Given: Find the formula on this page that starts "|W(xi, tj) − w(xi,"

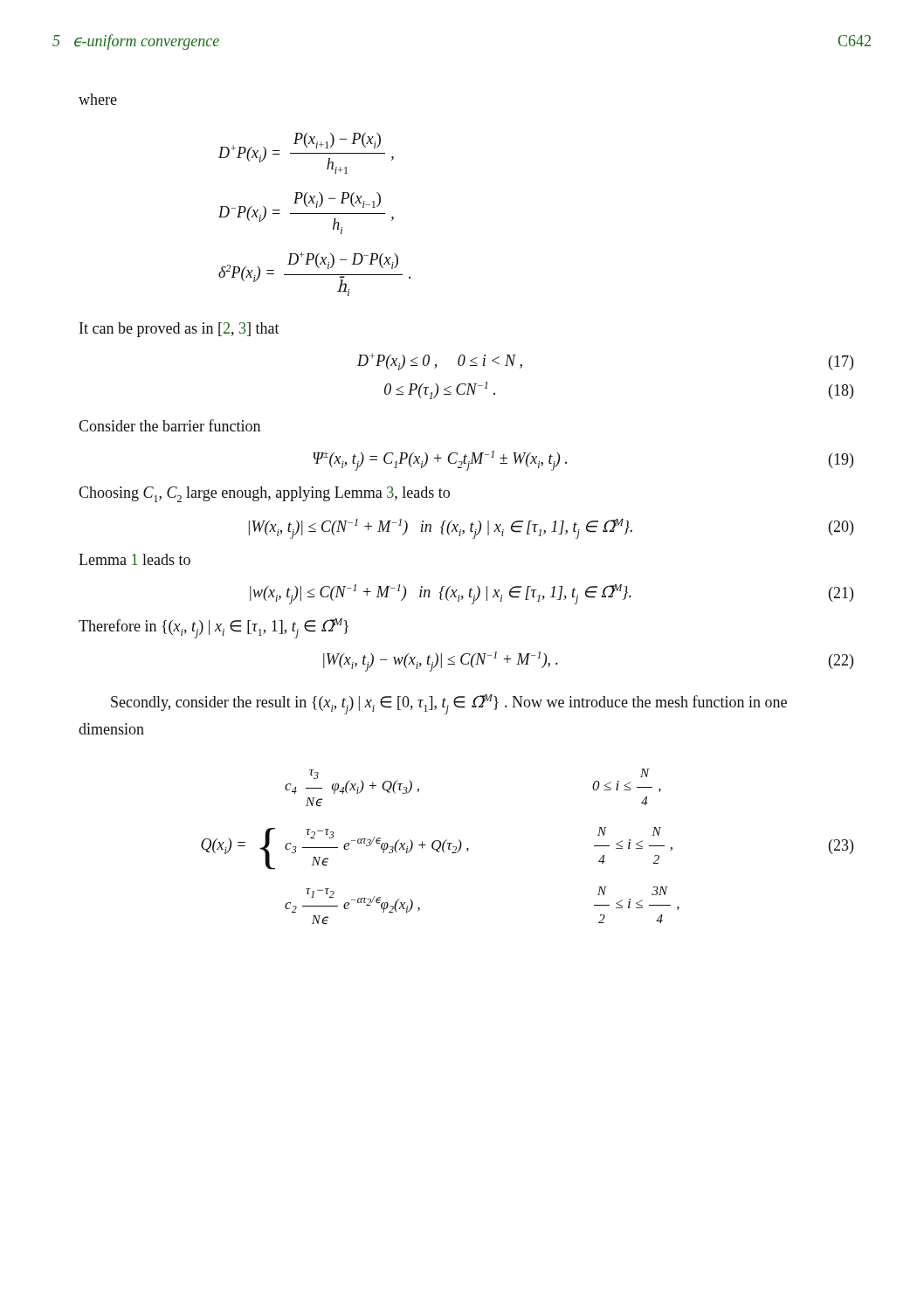Looking at the screenshot, I should (466, 661).
